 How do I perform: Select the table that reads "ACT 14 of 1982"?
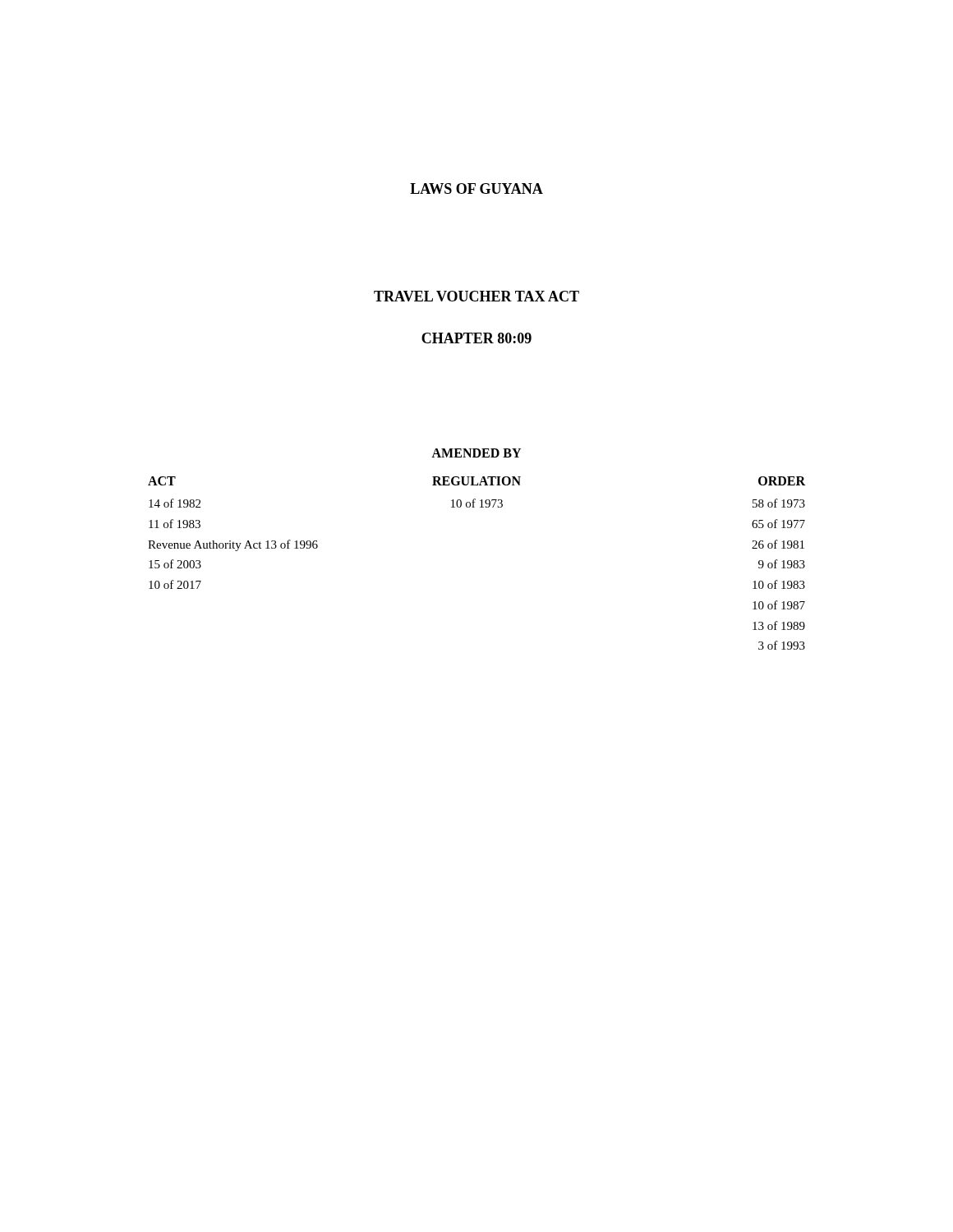click(x=476, y=565)
